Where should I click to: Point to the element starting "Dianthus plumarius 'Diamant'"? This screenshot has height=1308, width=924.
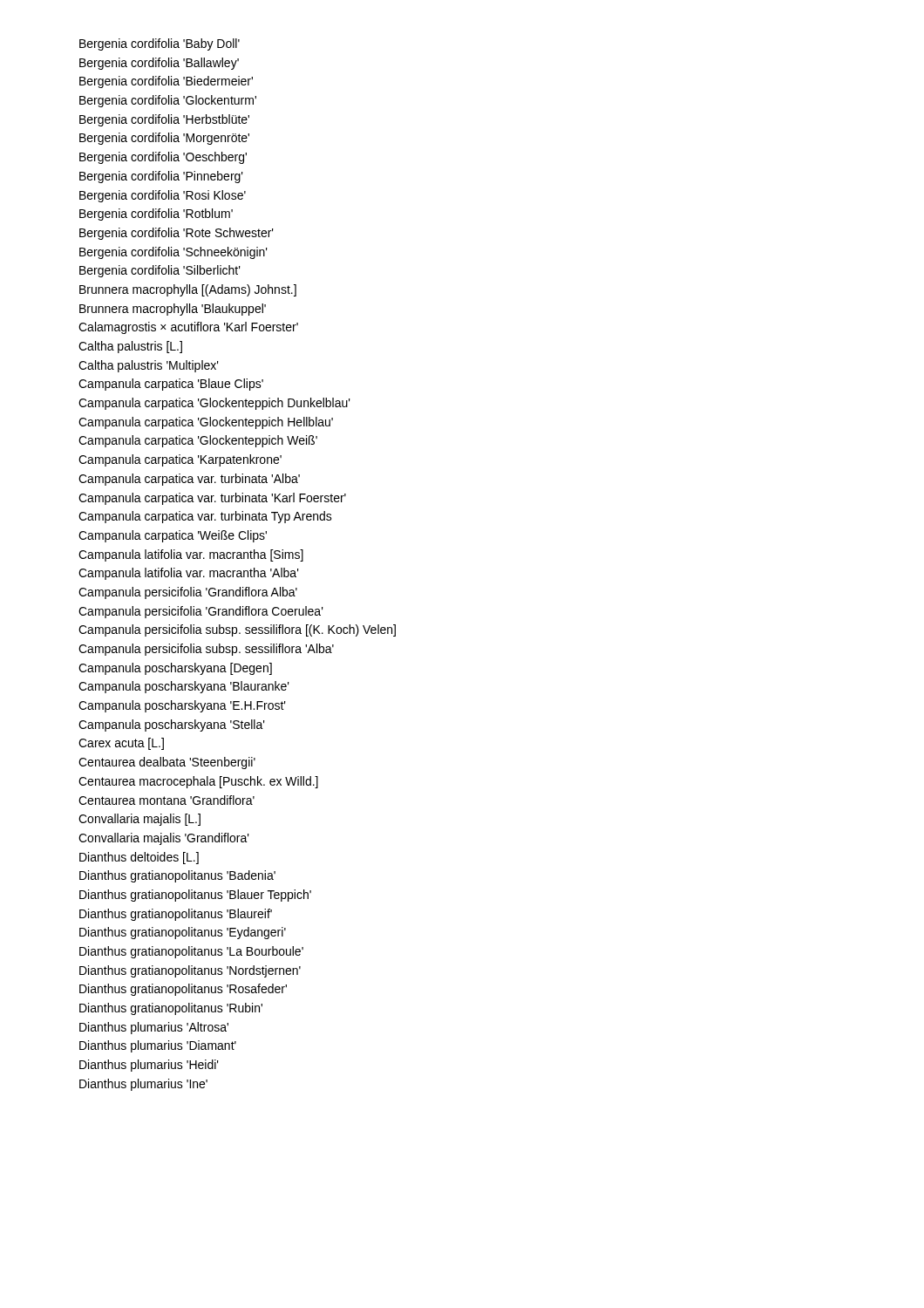(157, 1046)
